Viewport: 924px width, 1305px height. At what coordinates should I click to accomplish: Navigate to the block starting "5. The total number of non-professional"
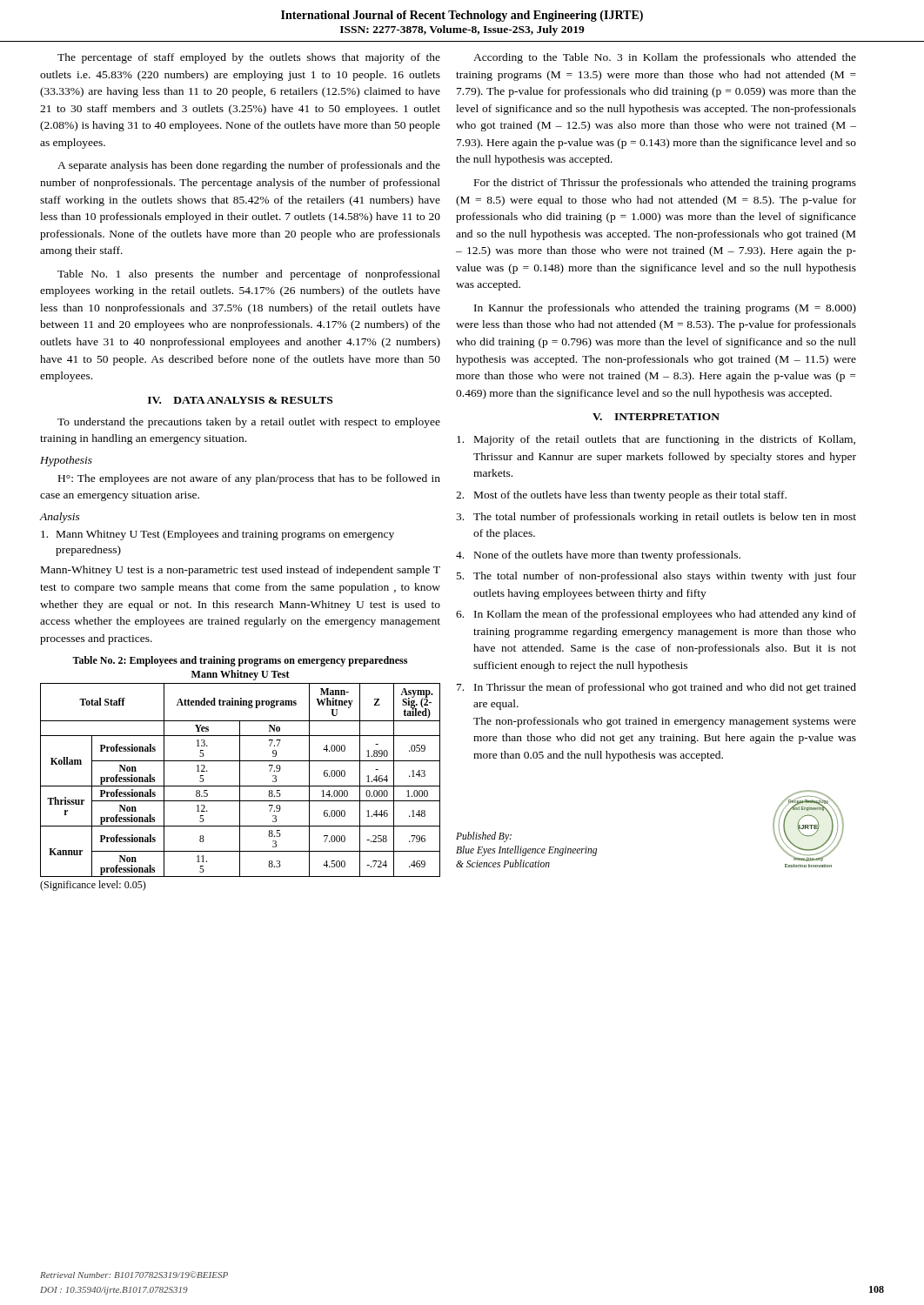coord(656,584)
